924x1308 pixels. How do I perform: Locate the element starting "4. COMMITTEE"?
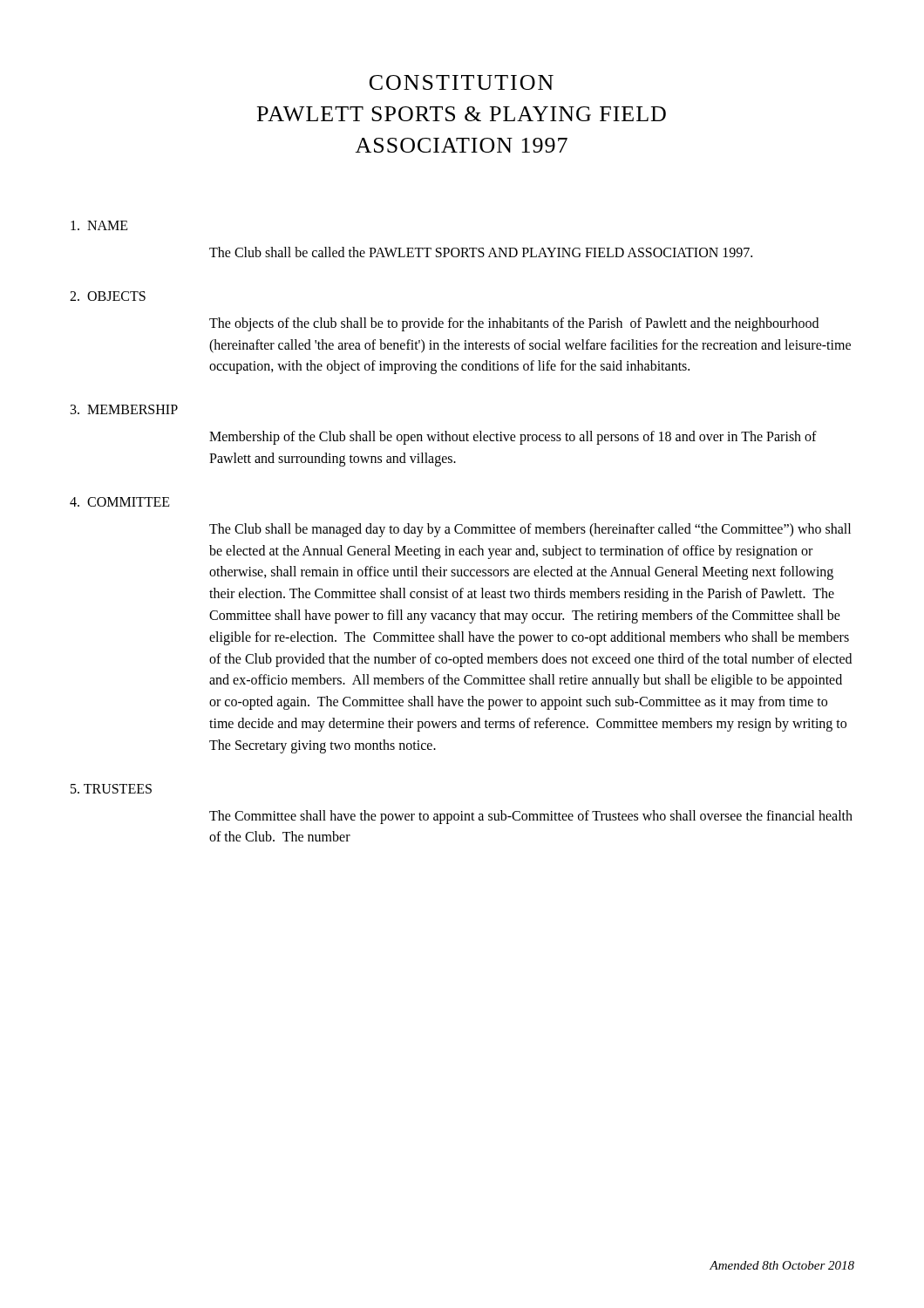[120, 502]
